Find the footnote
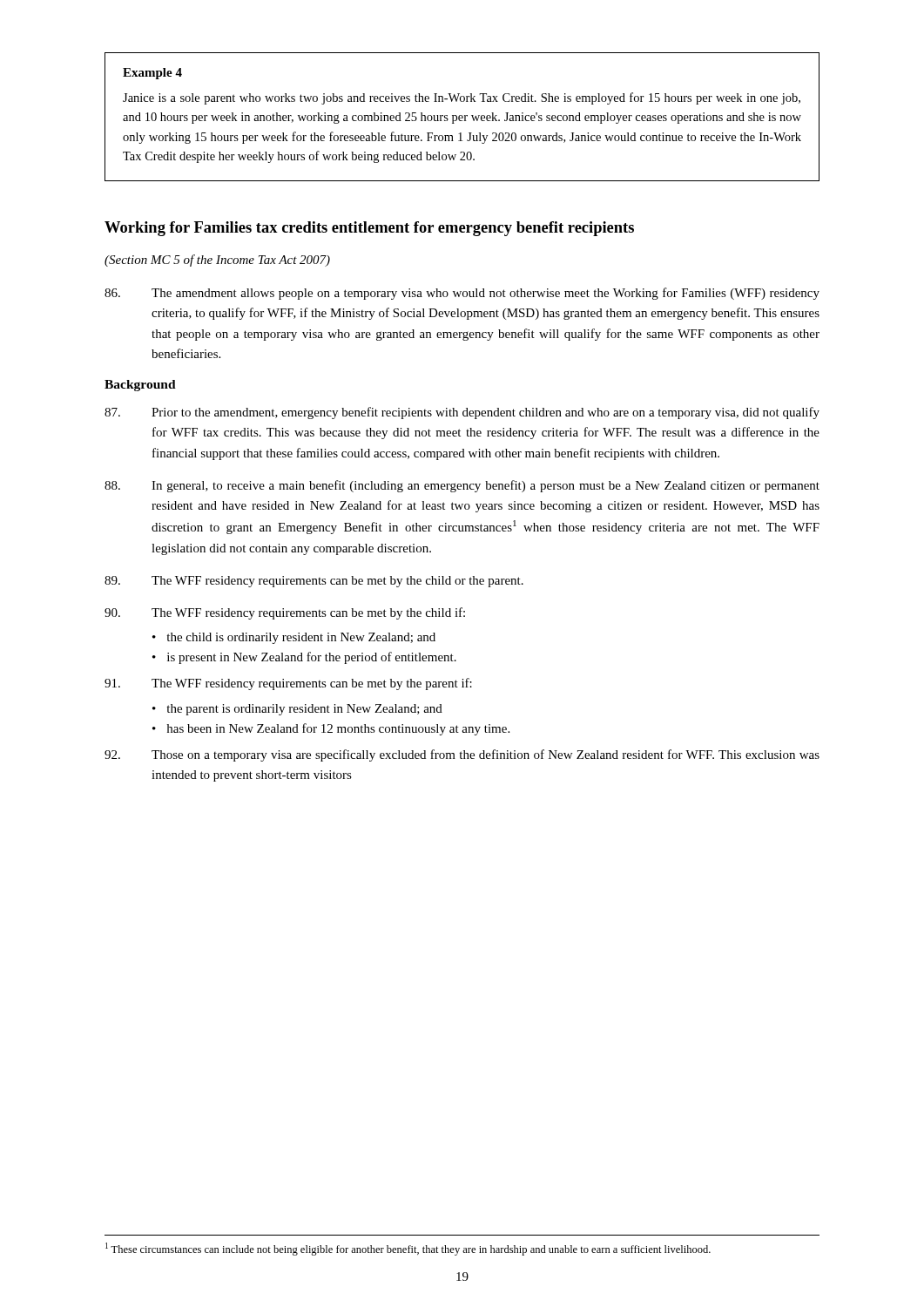This screenshot has width=924, height=1307. coord(408,1249)
